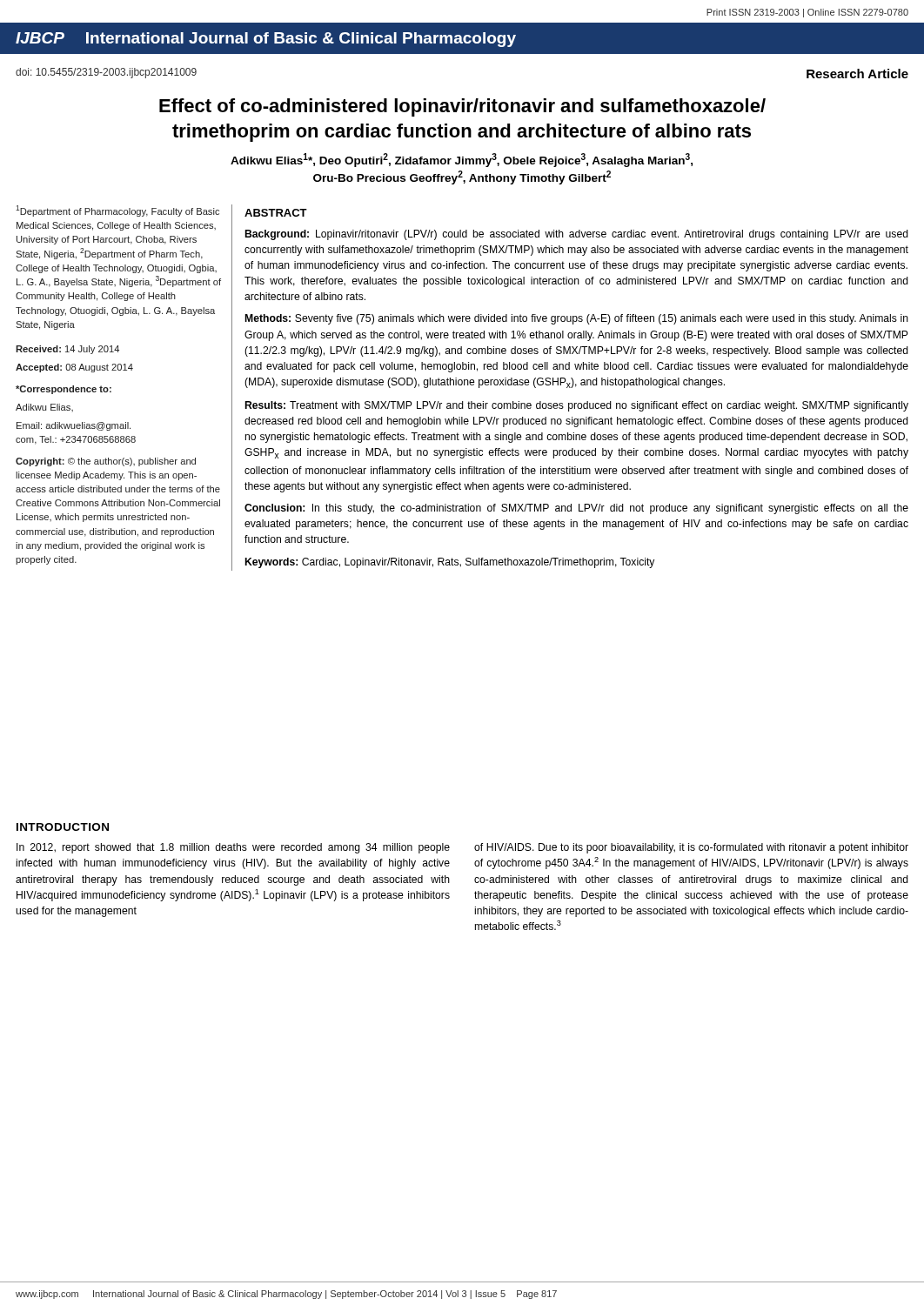Select the element starting "of HIV/AIDS. Due"

click(691, 887)
